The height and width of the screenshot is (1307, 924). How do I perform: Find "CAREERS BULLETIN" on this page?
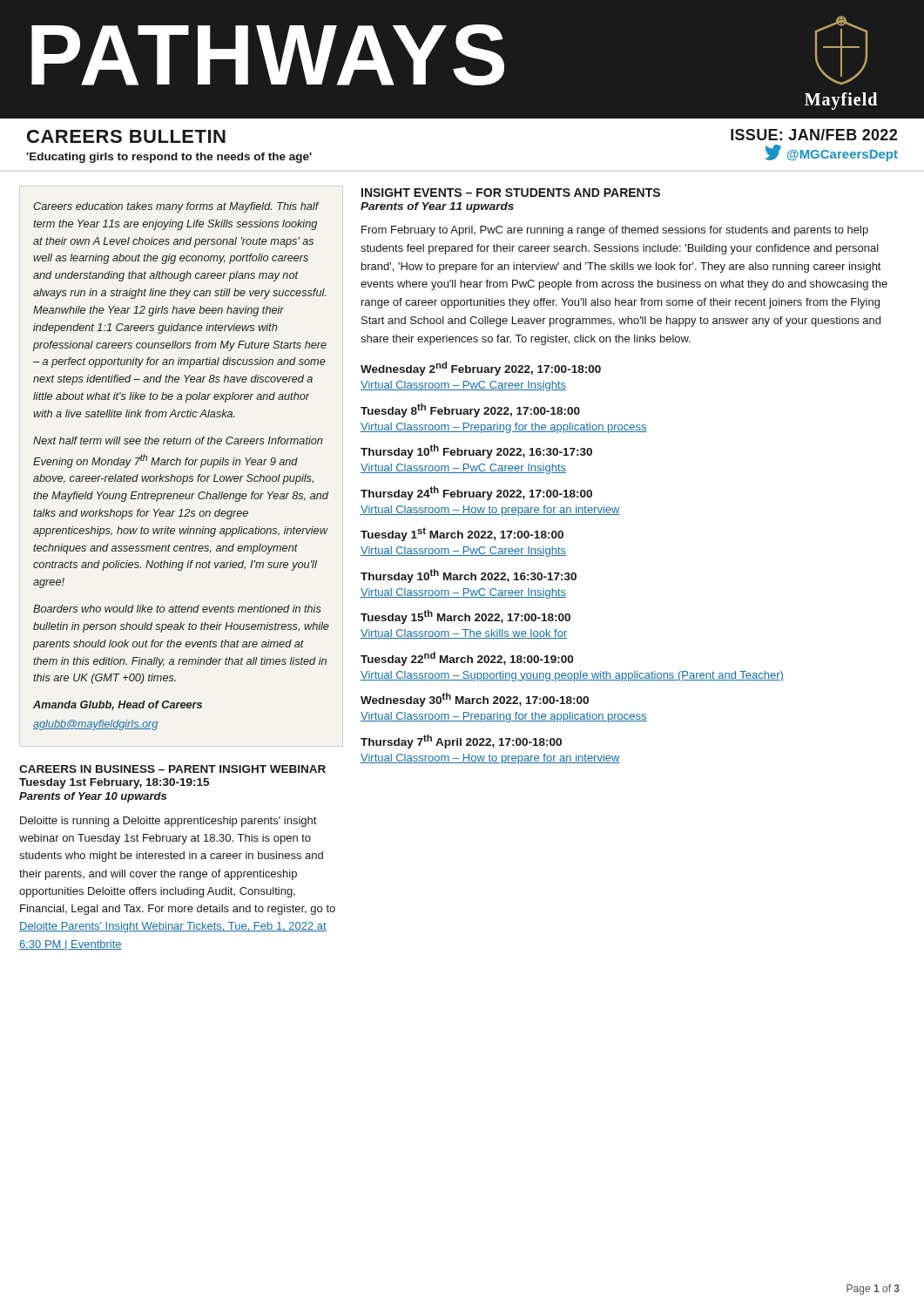126,136
